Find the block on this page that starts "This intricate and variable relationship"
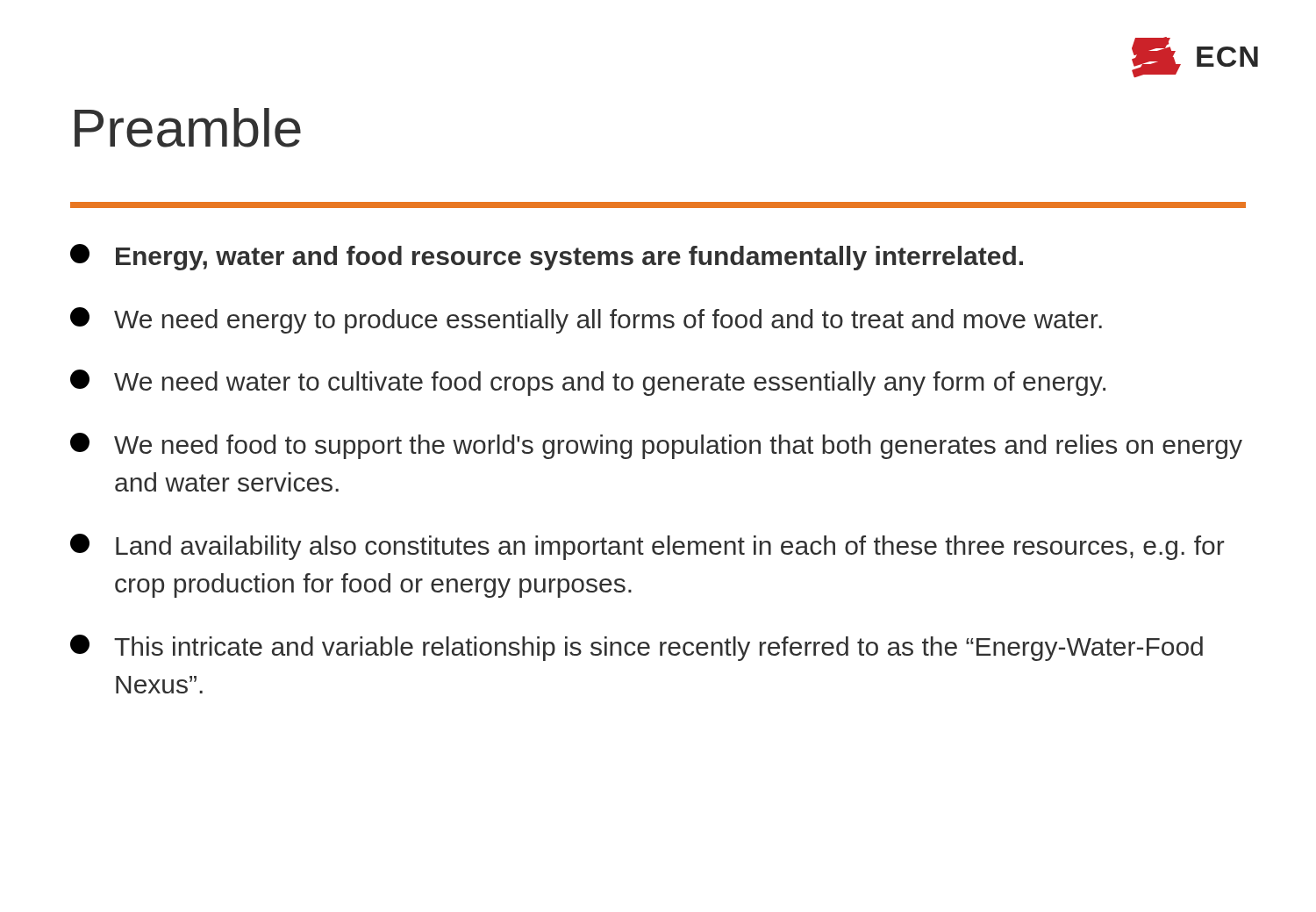The width and height of the screenshot is (1316, 912). (658, 665)
